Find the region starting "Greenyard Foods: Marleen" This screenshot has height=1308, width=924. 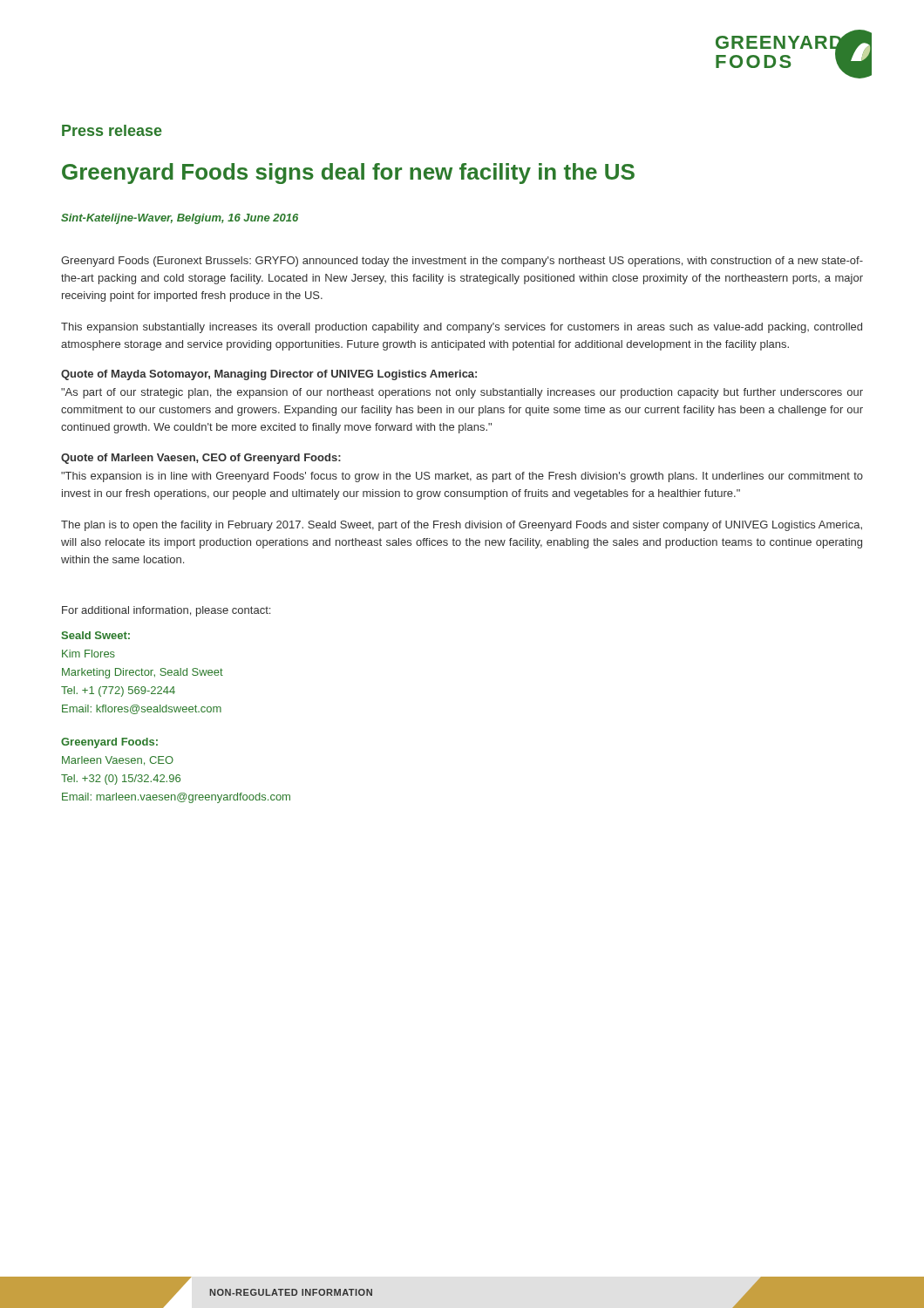pyautogui.click(x=109, y=743)
